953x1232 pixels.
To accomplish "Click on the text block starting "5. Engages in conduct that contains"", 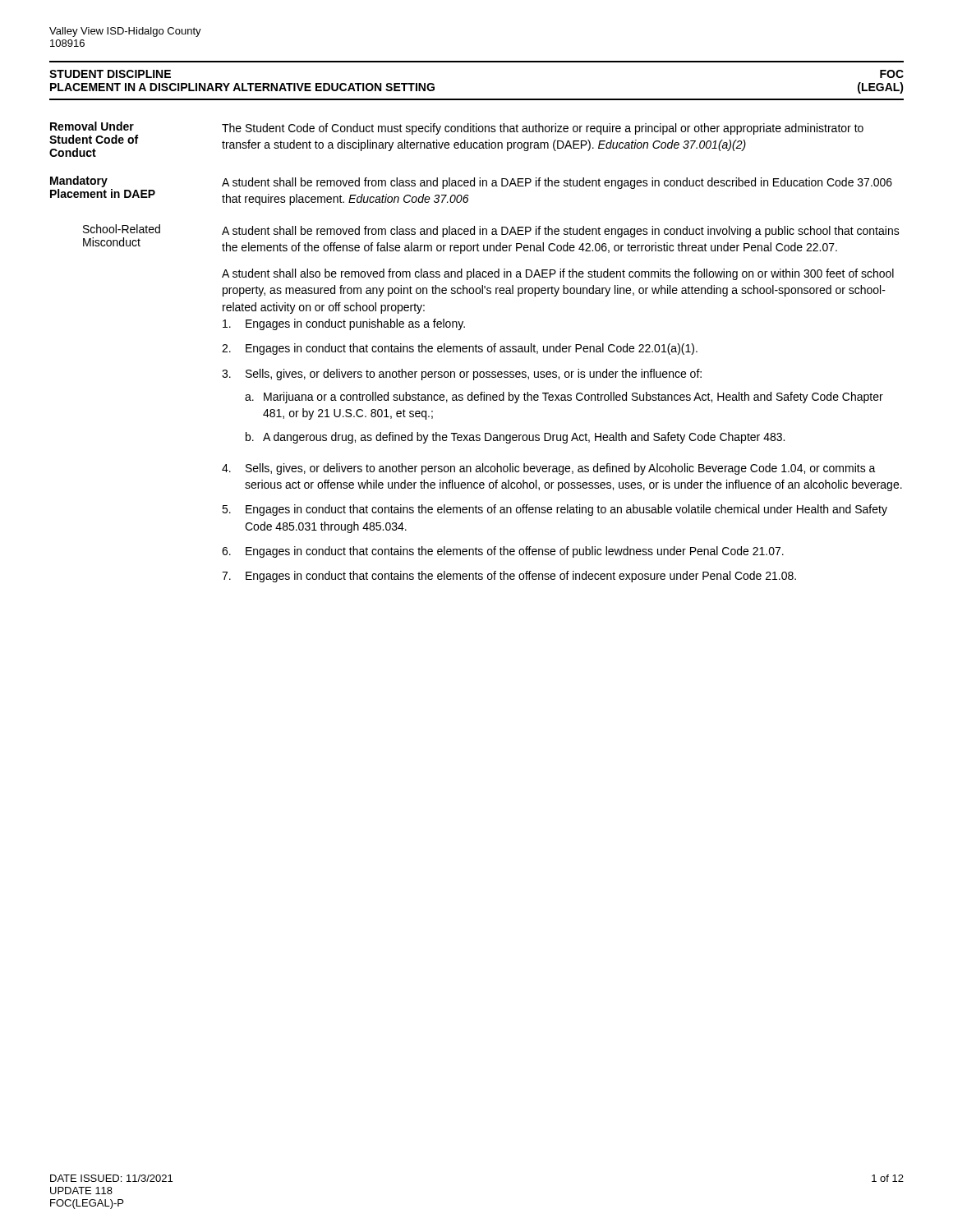I will click(x=563, y=518).
